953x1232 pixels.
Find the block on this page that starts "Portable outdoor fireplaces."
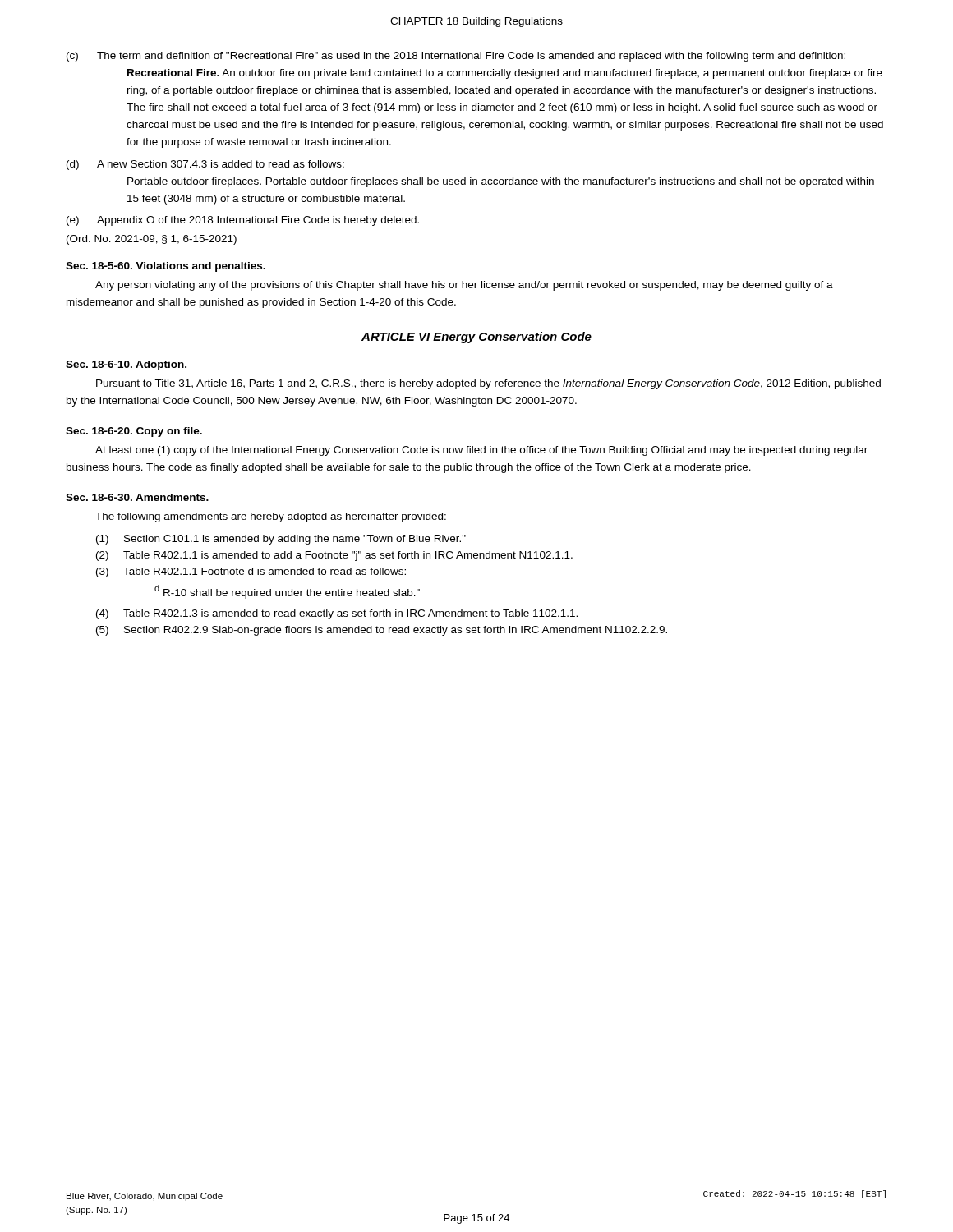501,189
